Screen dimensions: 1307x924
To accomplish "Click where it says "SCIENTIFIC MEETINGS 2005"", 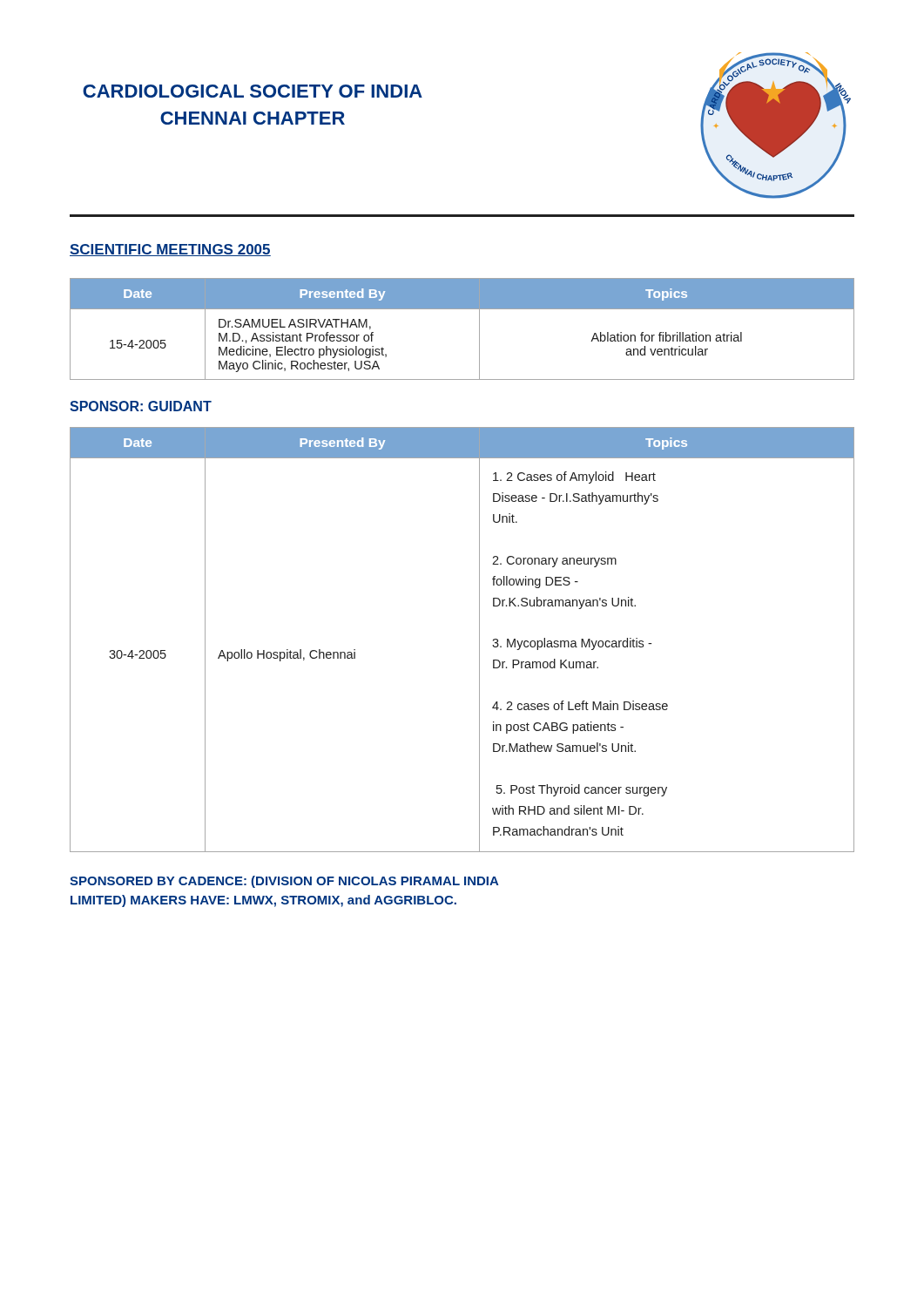I will pyautogui.click(x=170, y=250).
